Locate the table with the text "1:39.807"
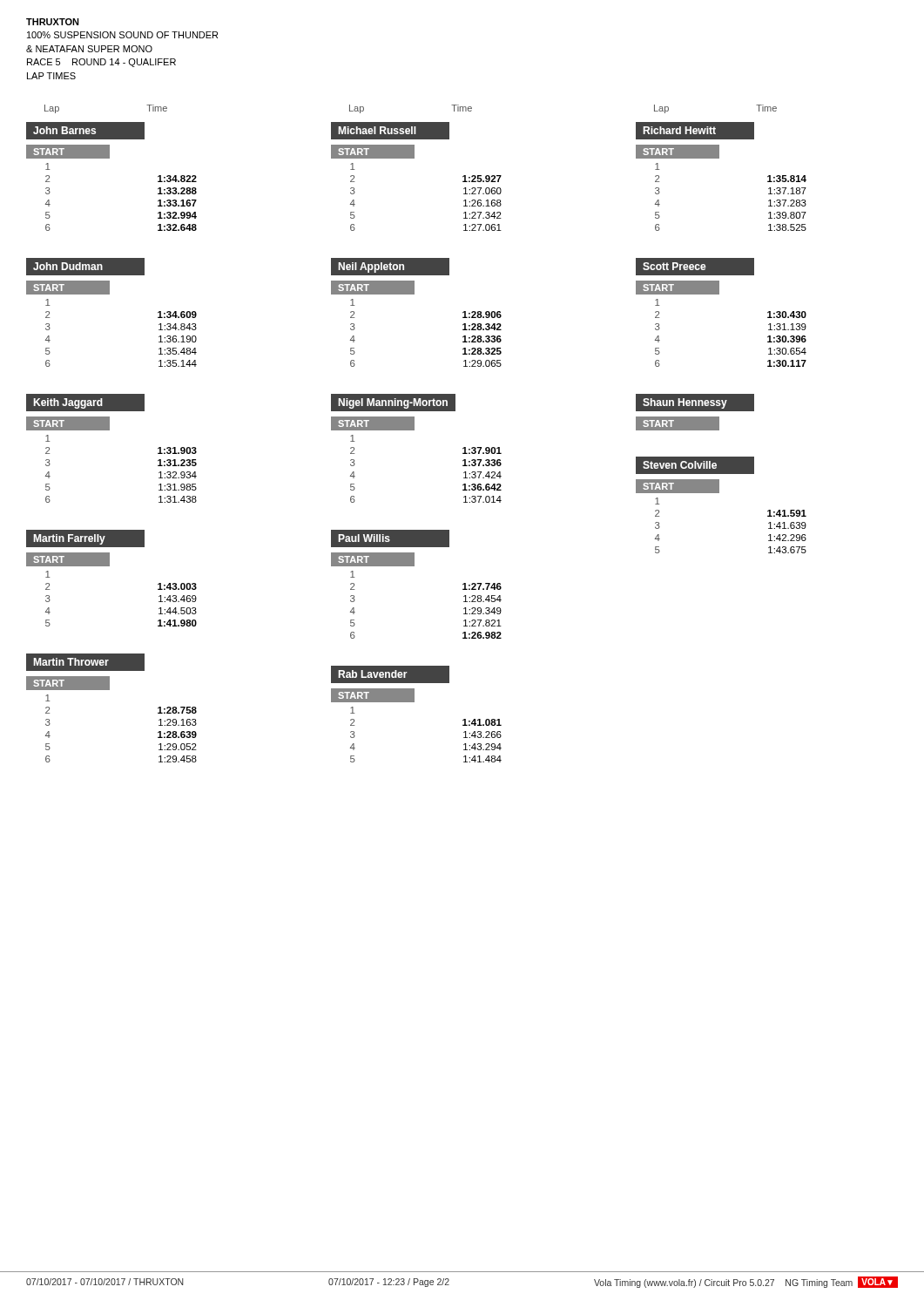The width and height of the screenshot is (924, 1307). pyautogui.click(x=723, y=178)
